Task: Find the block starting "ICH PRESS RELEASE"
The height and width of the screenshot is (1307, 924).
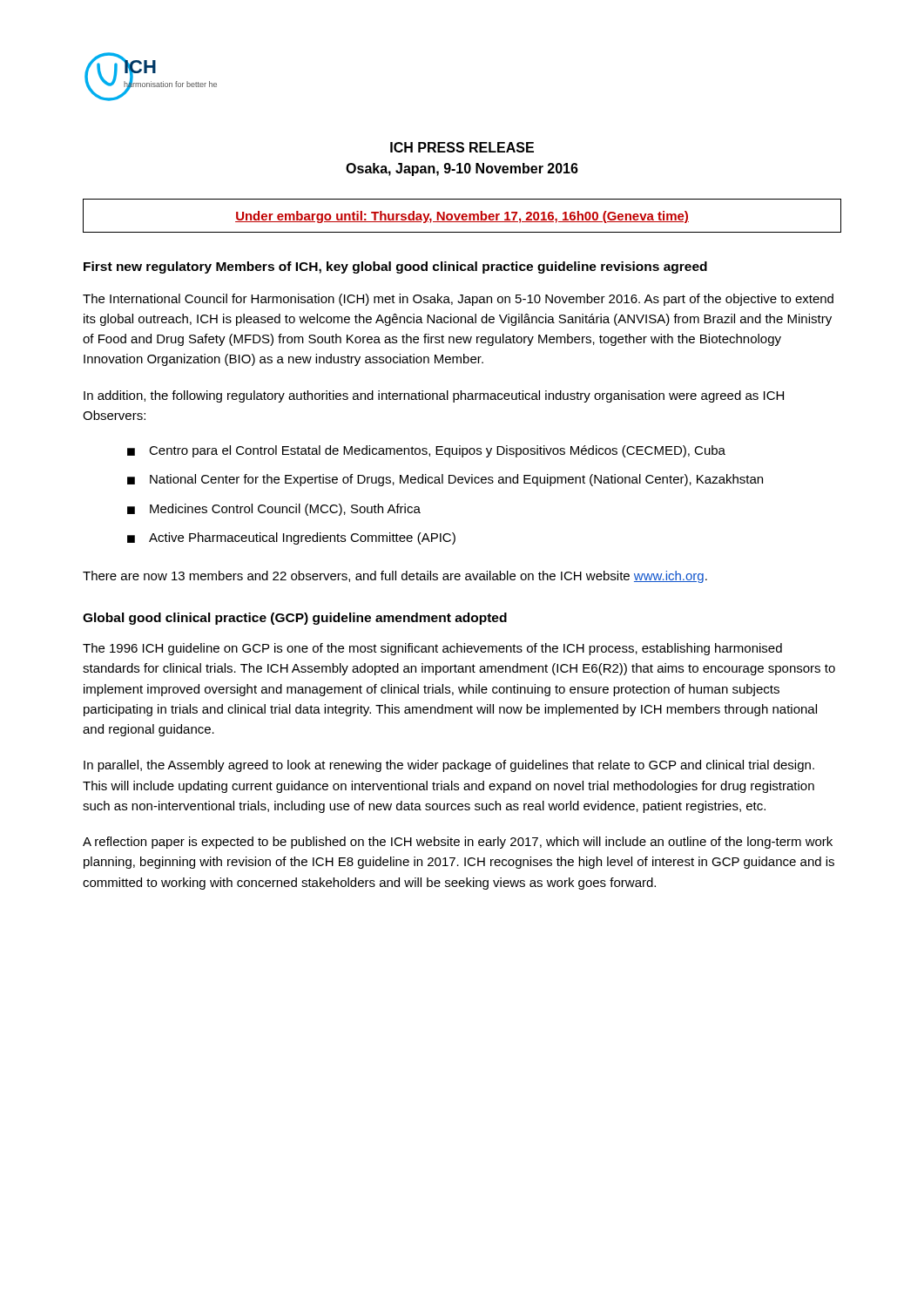Action: 462,159
